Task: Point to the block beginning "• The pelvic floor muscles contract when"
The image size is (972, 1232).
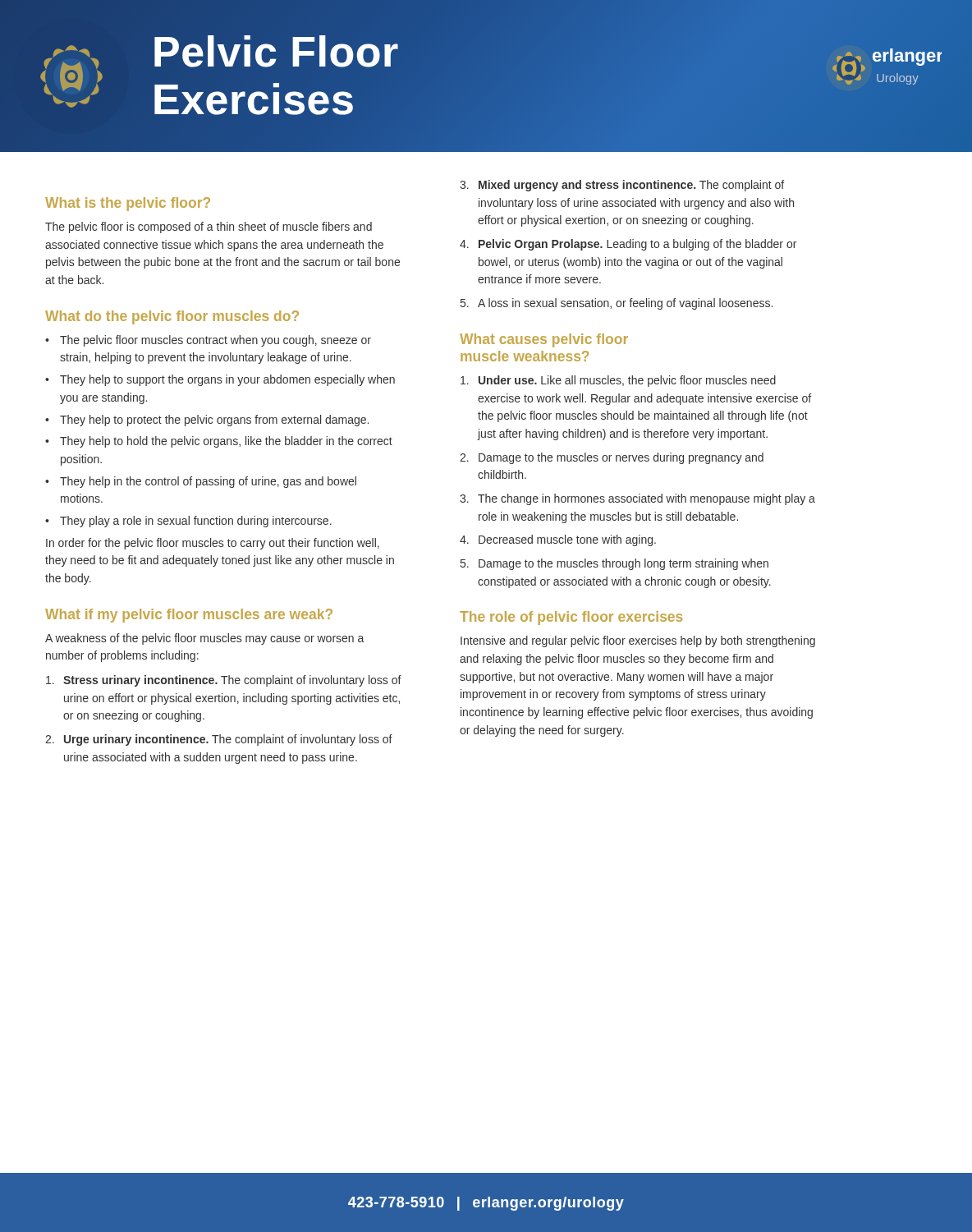Action: [x=224, y=349]
